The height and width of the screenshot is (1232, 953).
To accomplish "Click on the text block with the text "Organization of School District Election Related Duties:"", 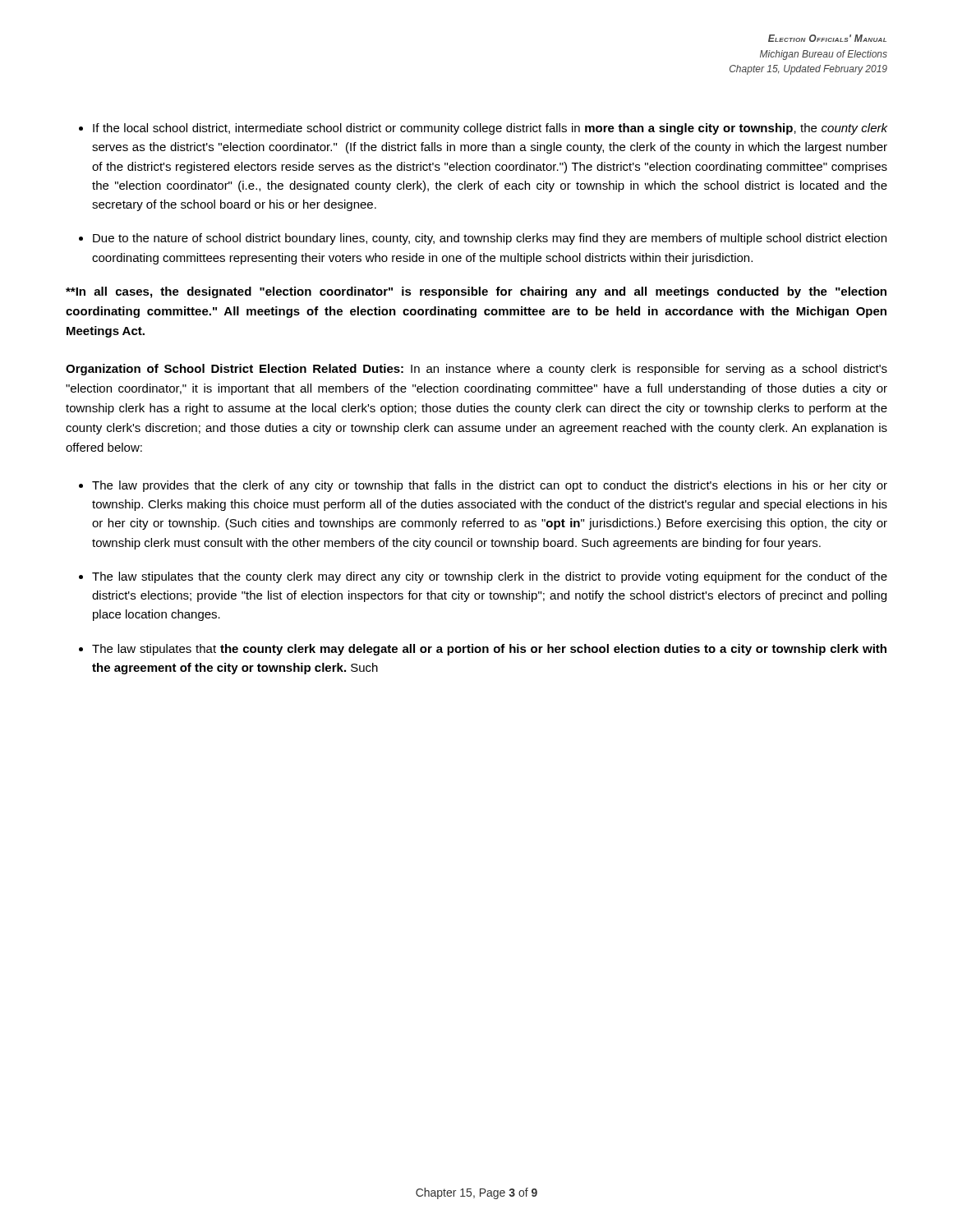I will [476, 408].
